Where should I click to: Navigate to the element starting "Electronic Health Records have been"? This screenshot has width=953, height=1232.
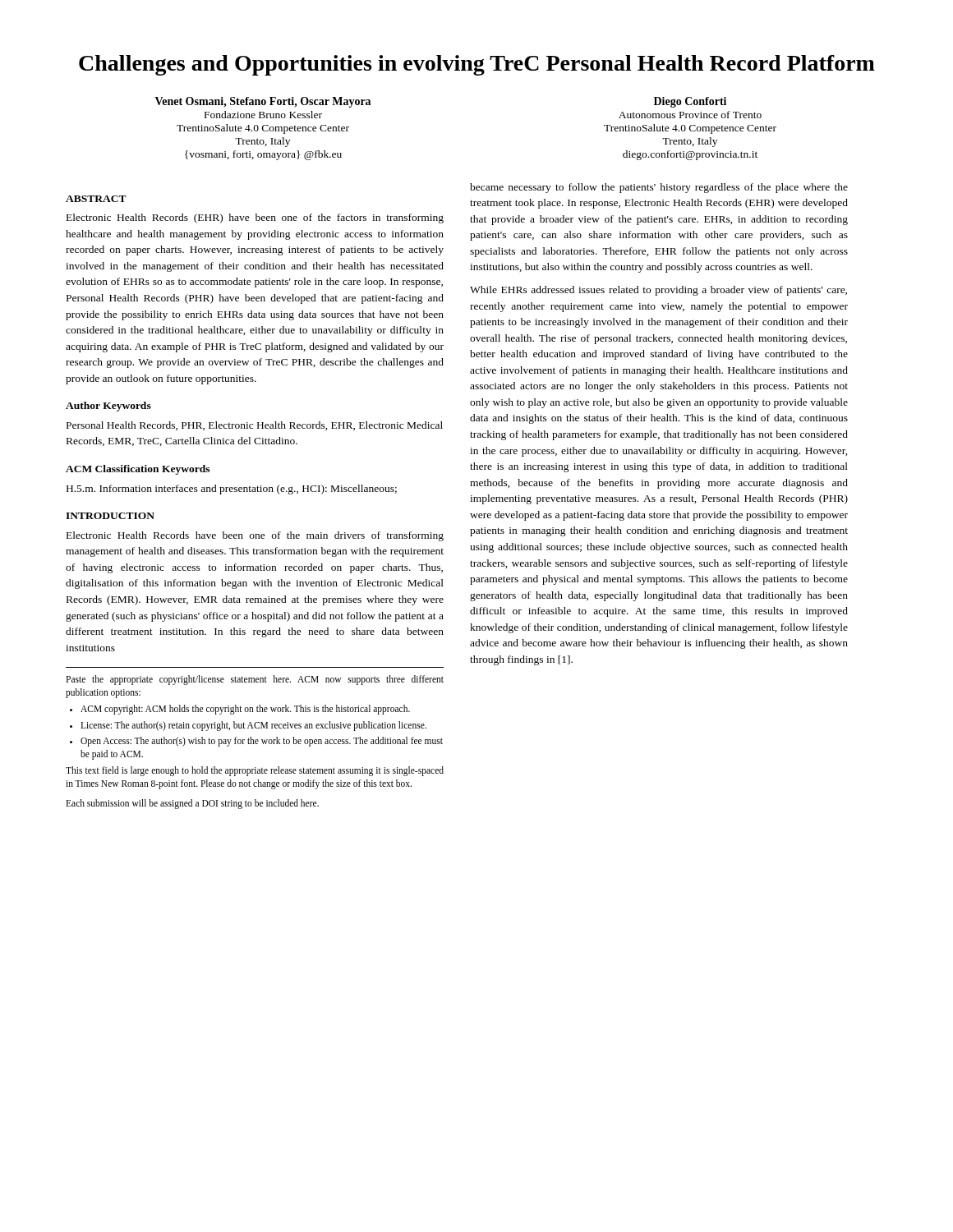[x=255, y=591]
